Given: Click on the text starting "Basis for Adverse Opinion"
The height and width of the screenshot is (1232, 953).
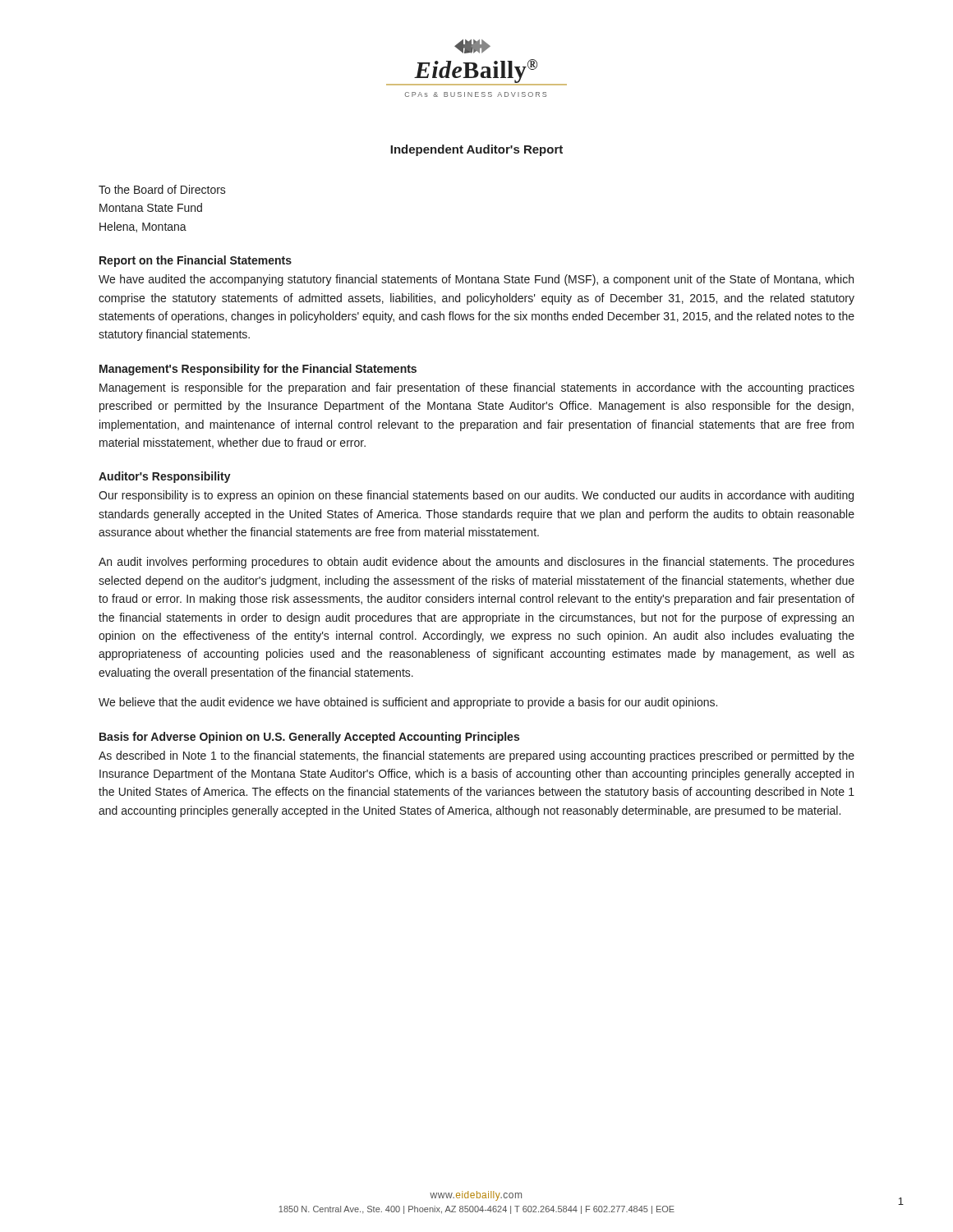Looking at the screenshot, I should (309, 736).
